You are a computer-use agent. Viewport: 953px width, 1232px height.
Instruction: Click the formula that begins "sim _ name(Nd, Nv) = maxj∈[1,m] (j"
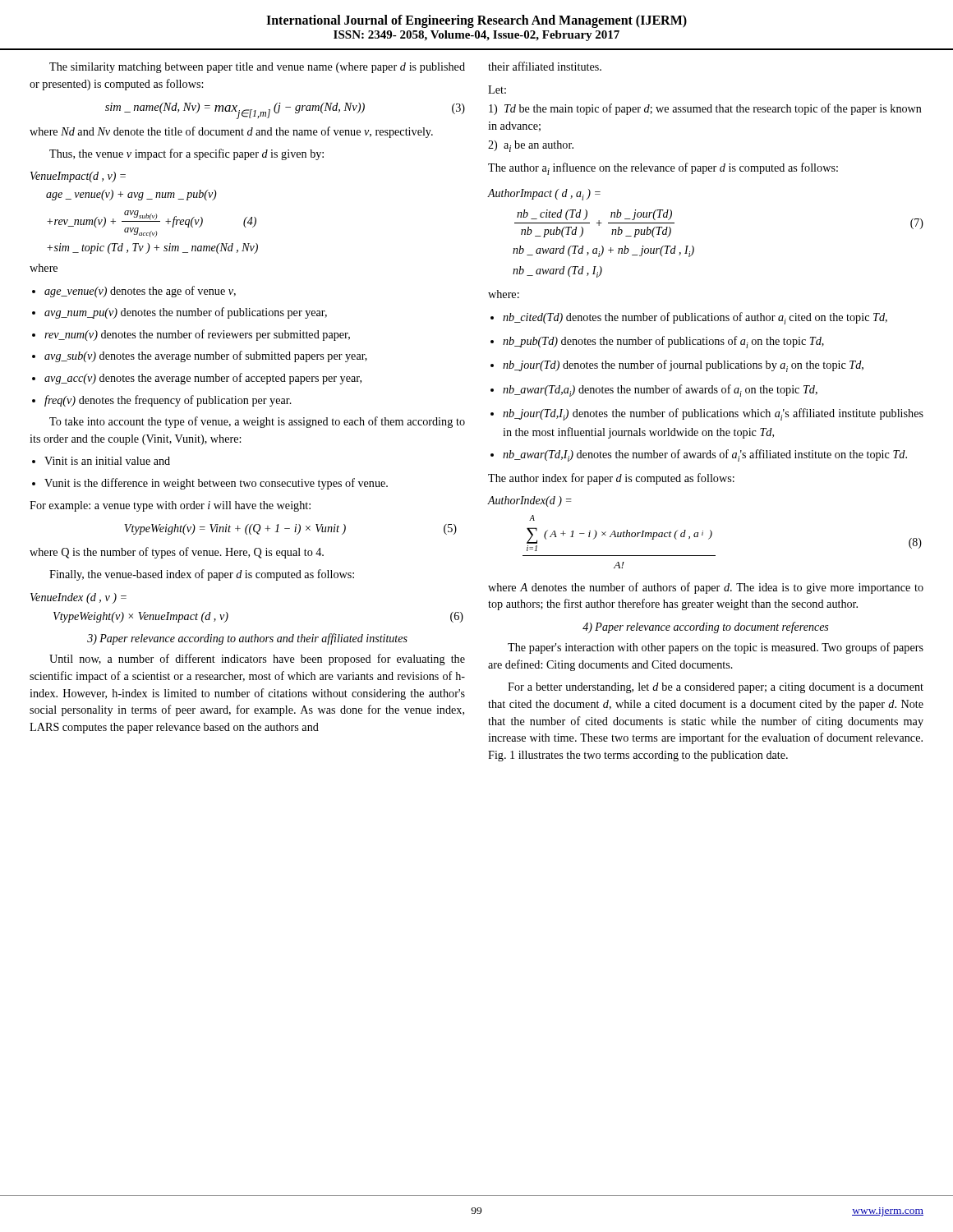pyautogui.click(x=247, y=108)
